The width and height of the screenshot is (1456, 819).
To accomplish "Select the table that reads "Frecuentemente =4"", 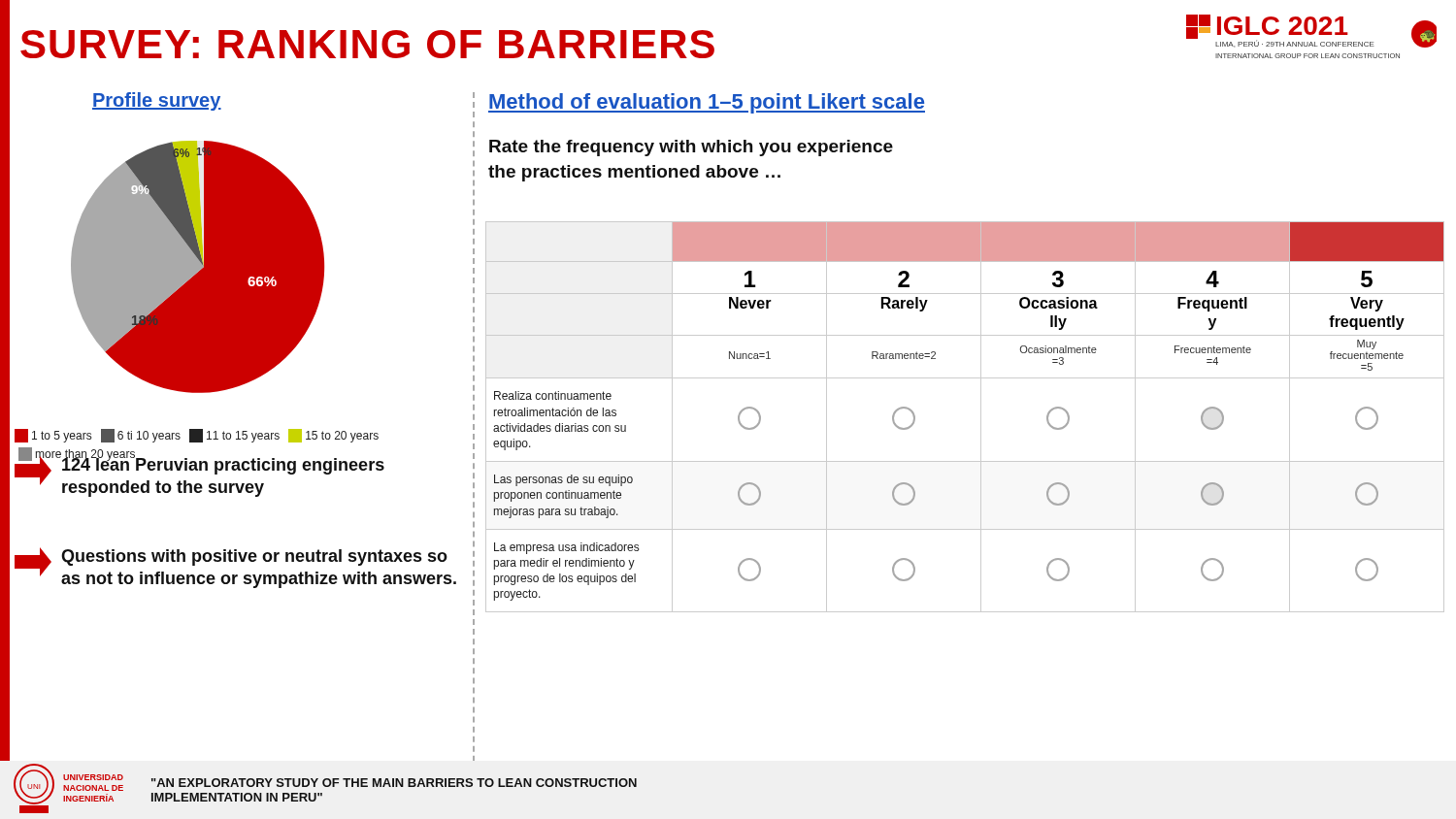I will (x=965, y=417).
